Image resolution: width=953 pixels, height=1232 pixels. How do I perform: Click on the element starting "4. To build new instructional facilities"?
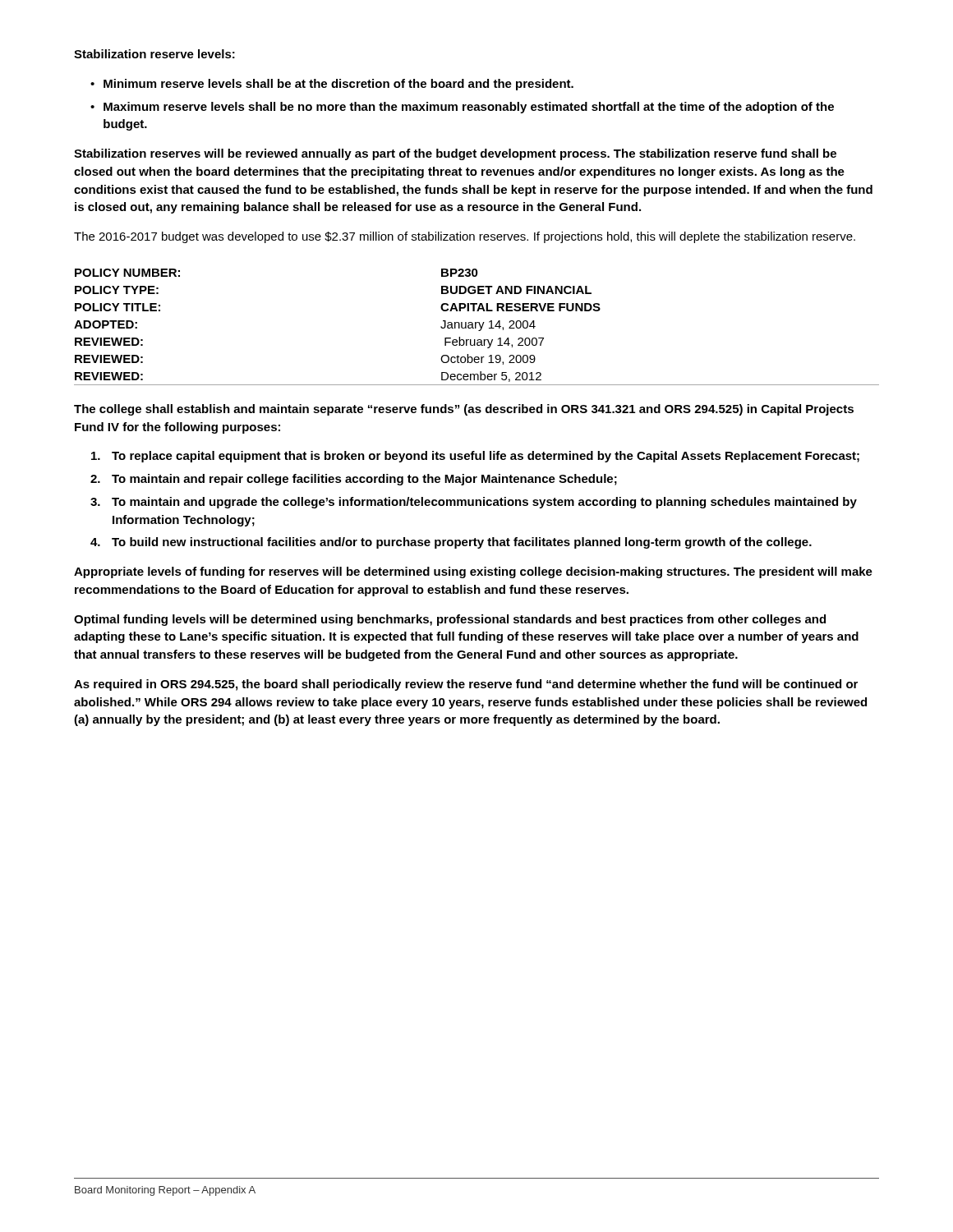point(451,542)
